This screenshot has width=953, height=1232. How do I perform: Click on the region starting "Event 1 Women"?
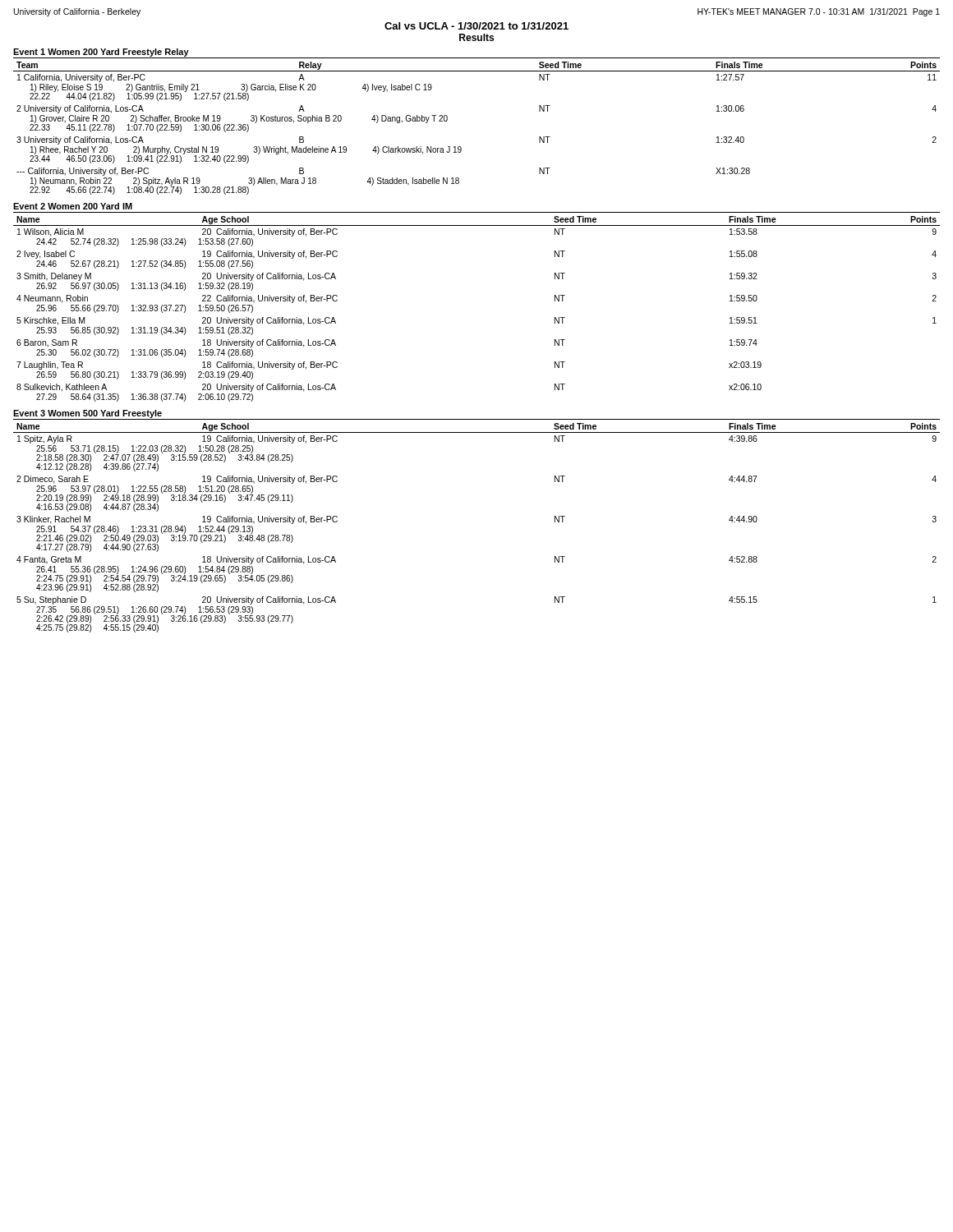[x=101, y=52]
